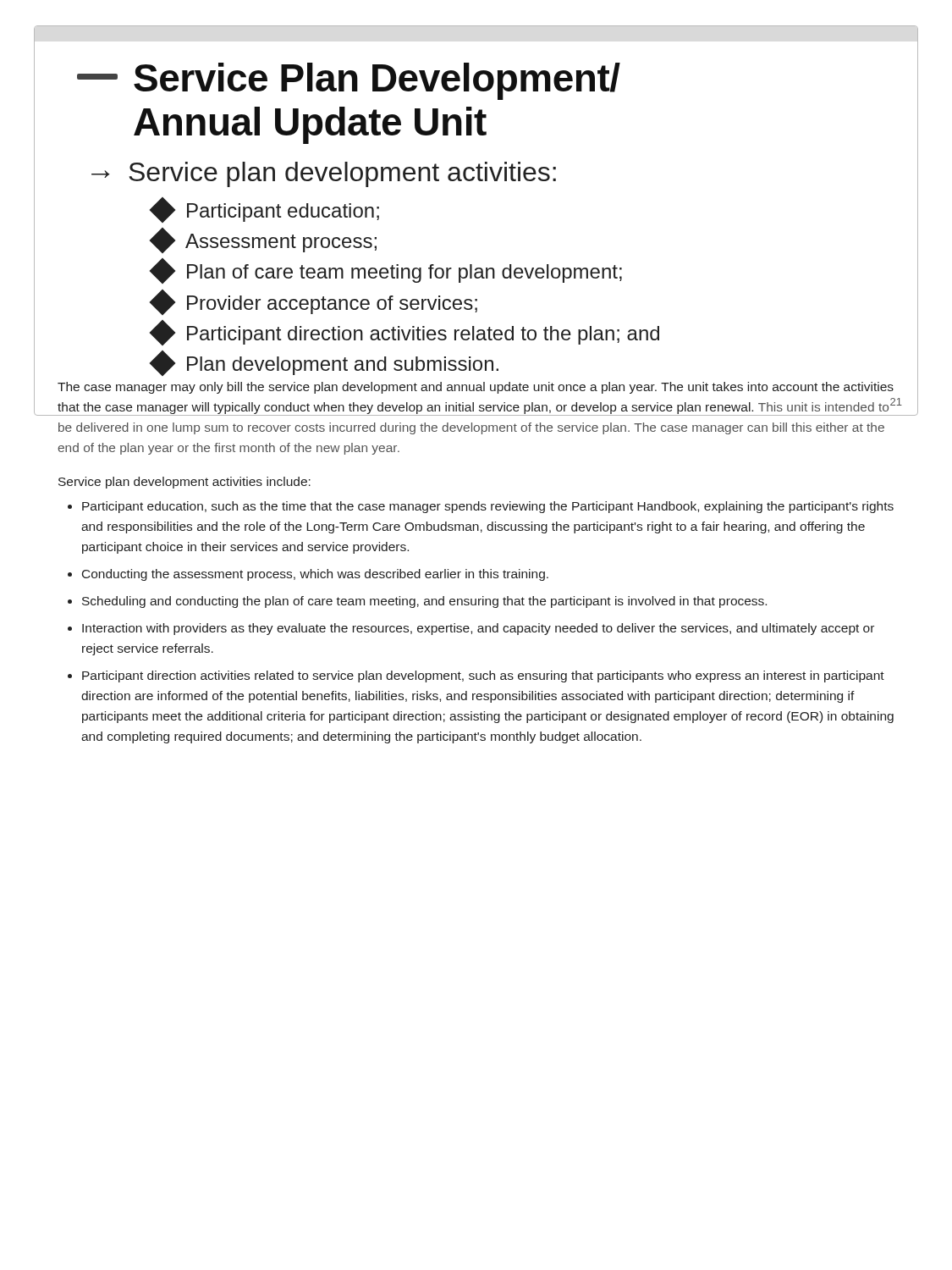Find the text block that says "The case manager may only bill the service"

[476, 417]
